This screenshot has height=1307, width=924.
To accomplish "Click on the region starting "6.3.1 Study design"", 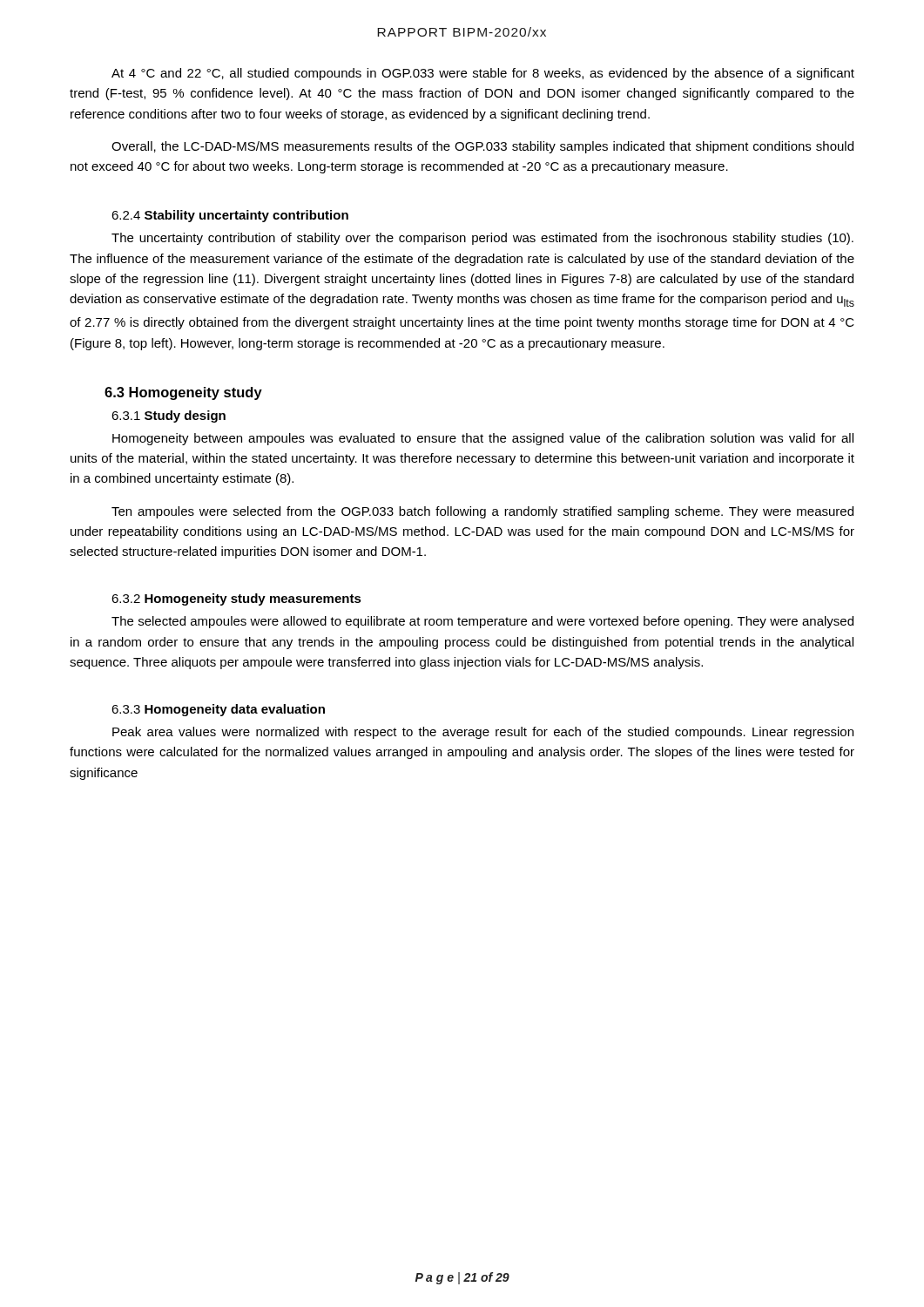I will [x=169, y=415].
